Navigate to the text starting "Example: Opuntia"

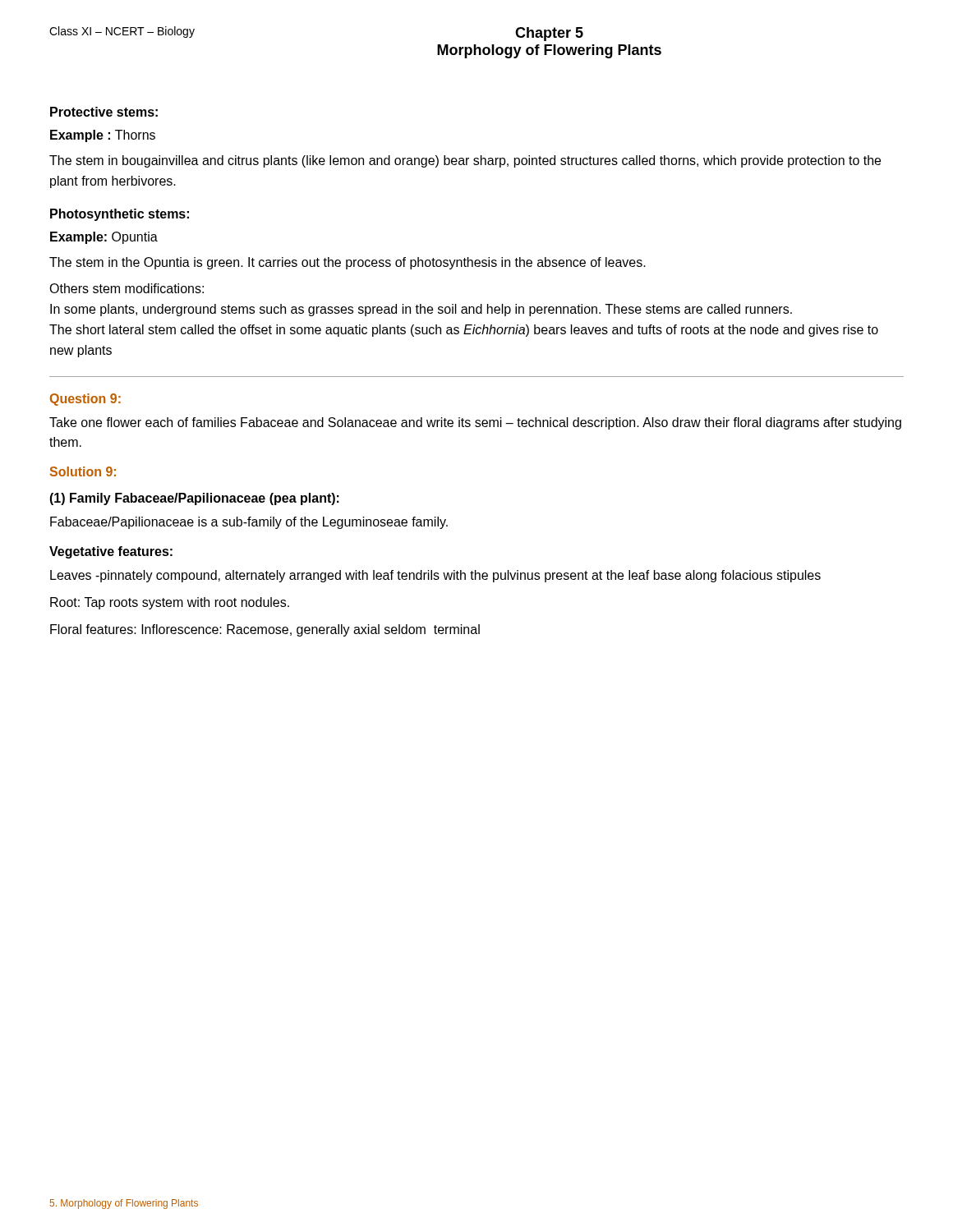(x=103, y=237)
